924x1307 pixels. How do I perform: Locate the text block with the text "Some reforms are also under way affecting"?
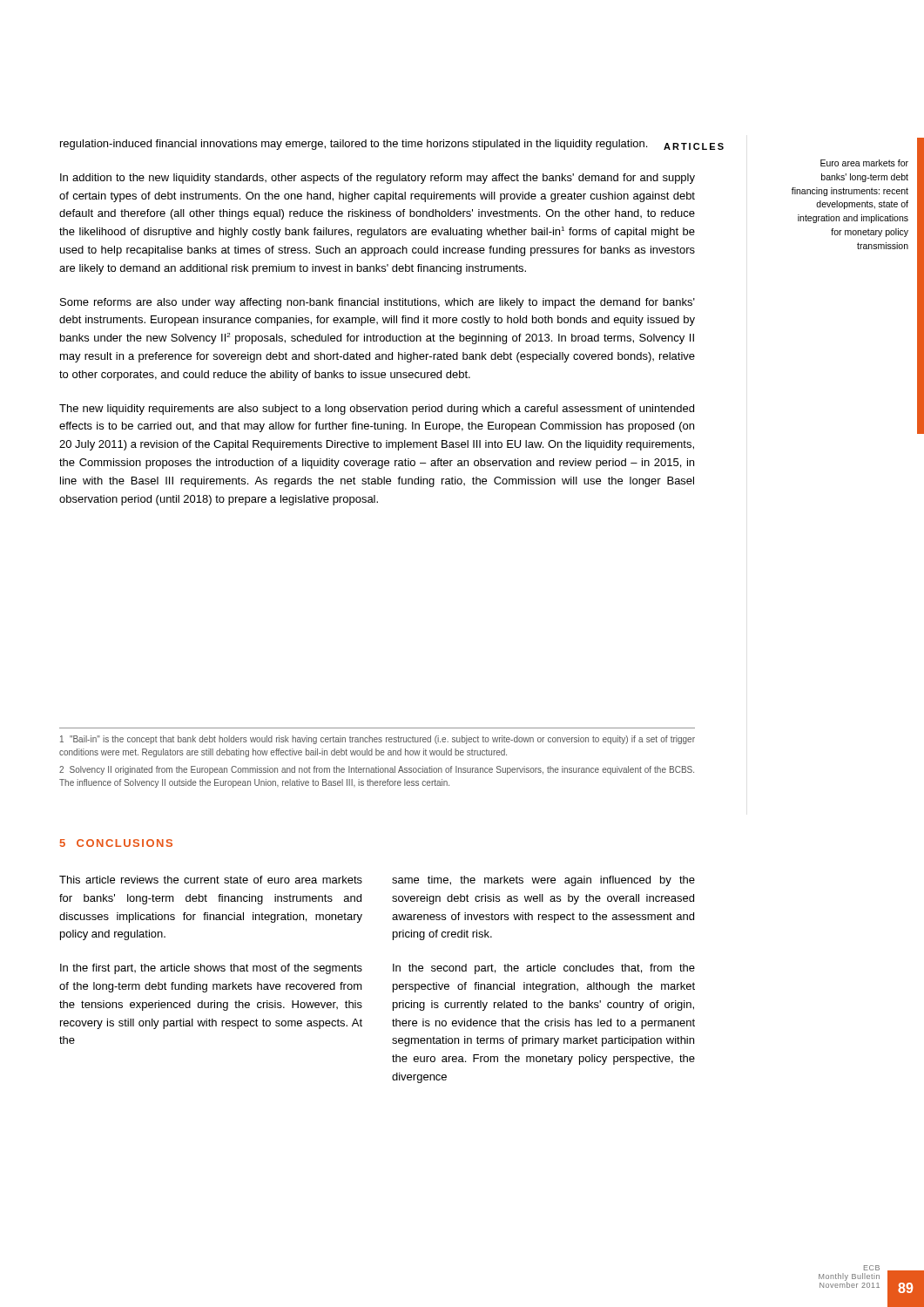point(377,338)
